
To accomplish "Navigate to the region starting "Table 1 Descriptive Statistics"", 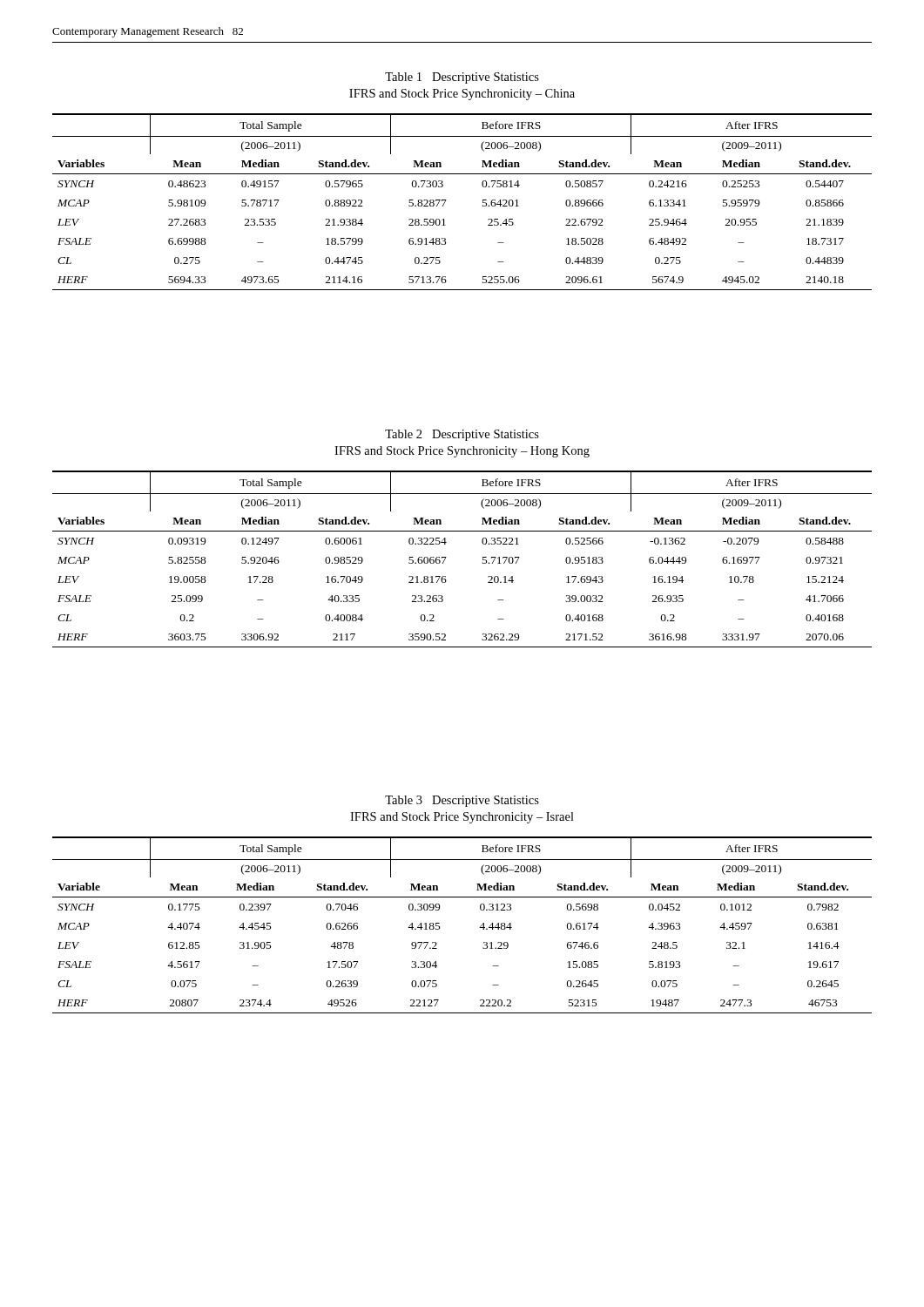I will tap(462, 85).
